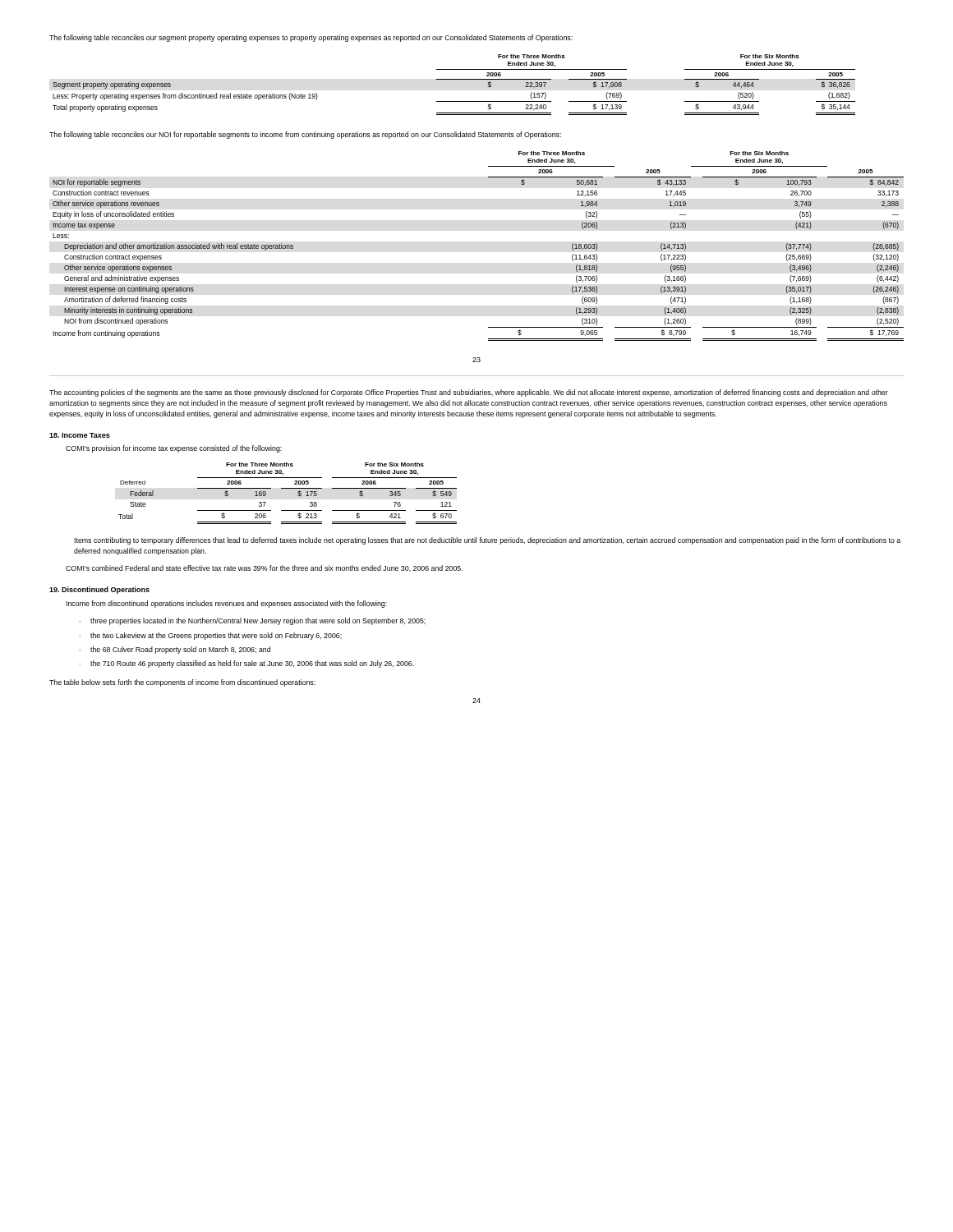Locate the element starting "19. Discontinued Operations"

pos(99,590)
